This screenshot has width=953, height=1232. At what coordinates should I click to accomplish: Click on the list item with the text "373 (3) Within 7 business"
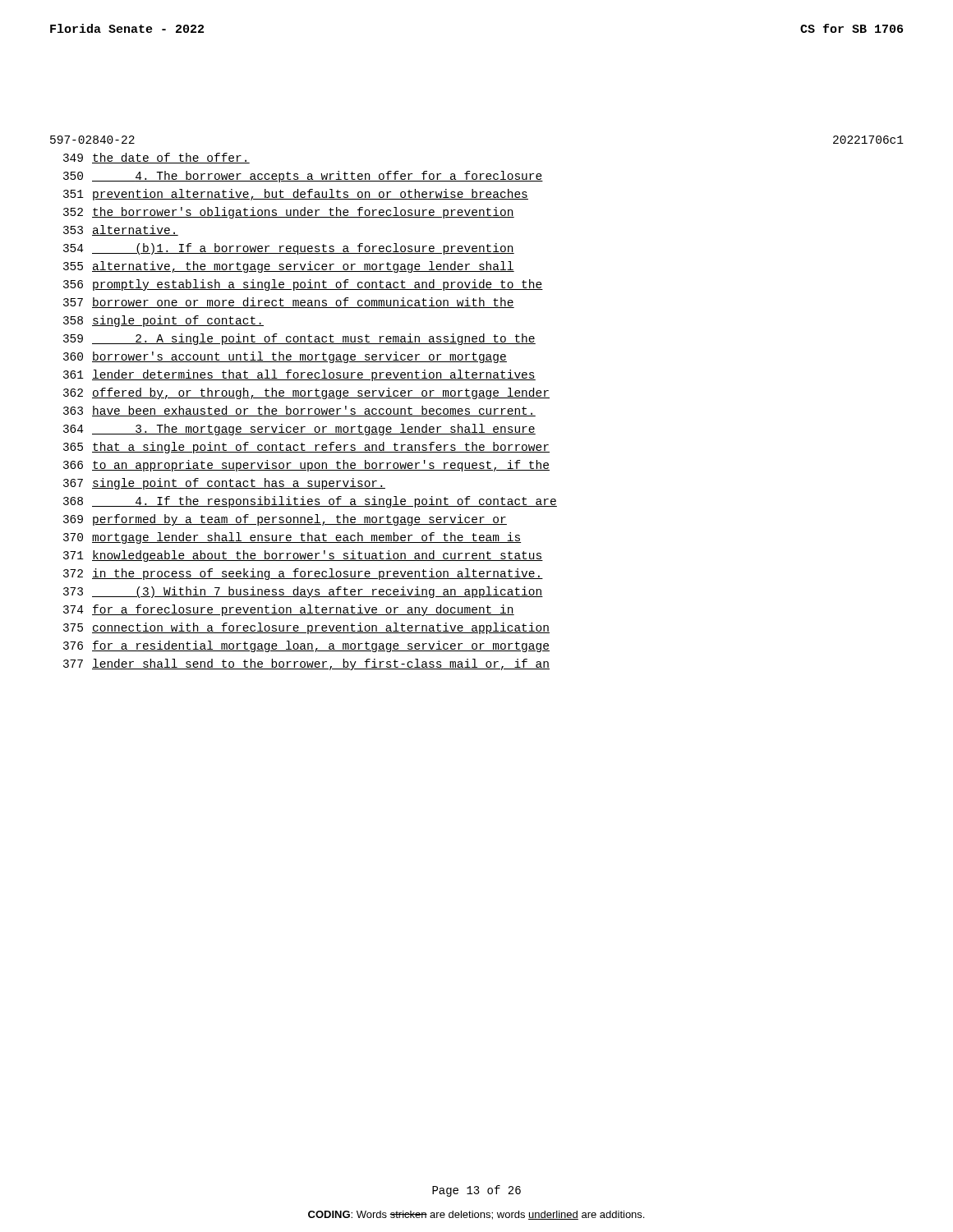pos(476,593)
